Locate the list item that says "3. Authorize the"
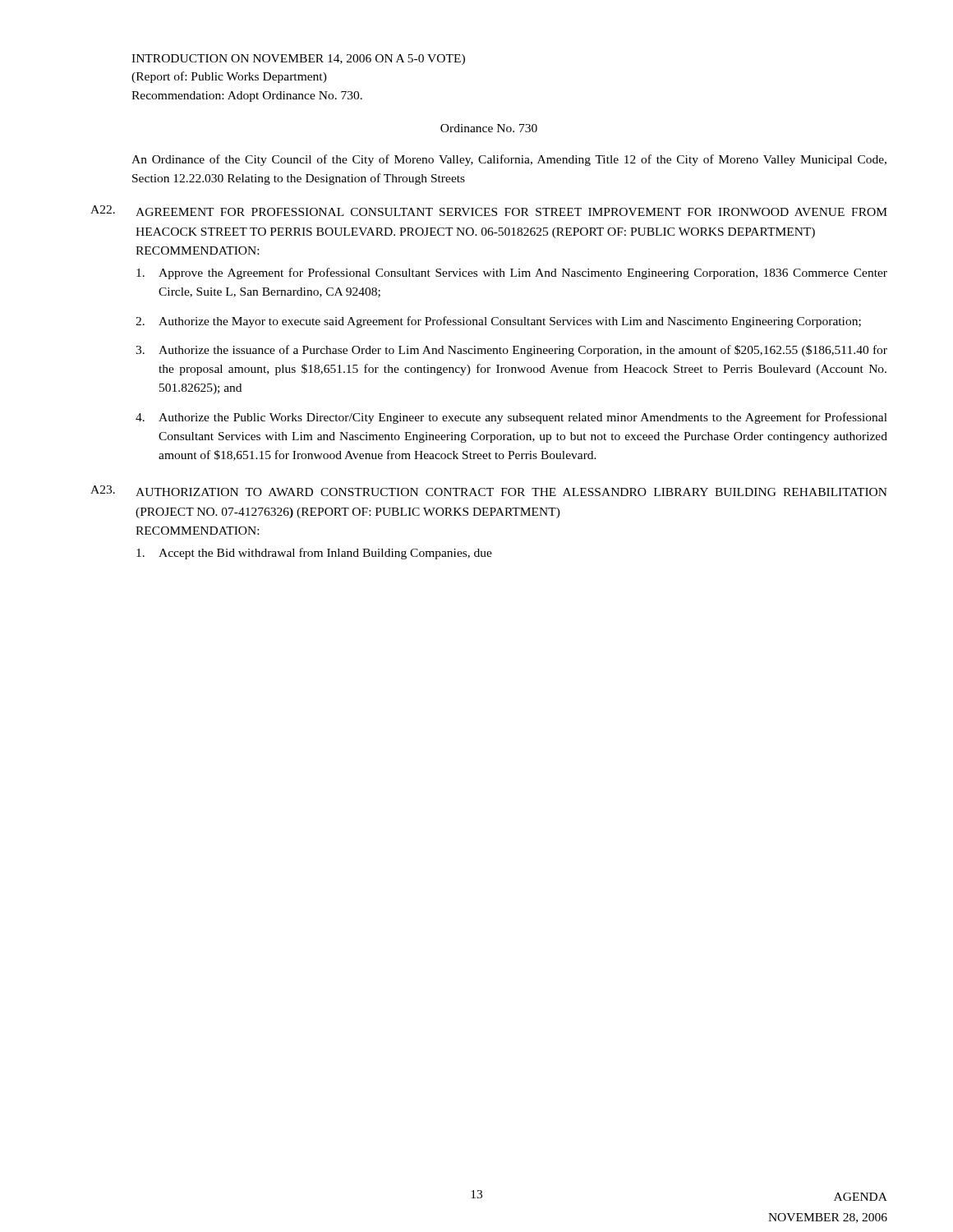Screen dimensions: 1232x953 [x=511, y=369]
